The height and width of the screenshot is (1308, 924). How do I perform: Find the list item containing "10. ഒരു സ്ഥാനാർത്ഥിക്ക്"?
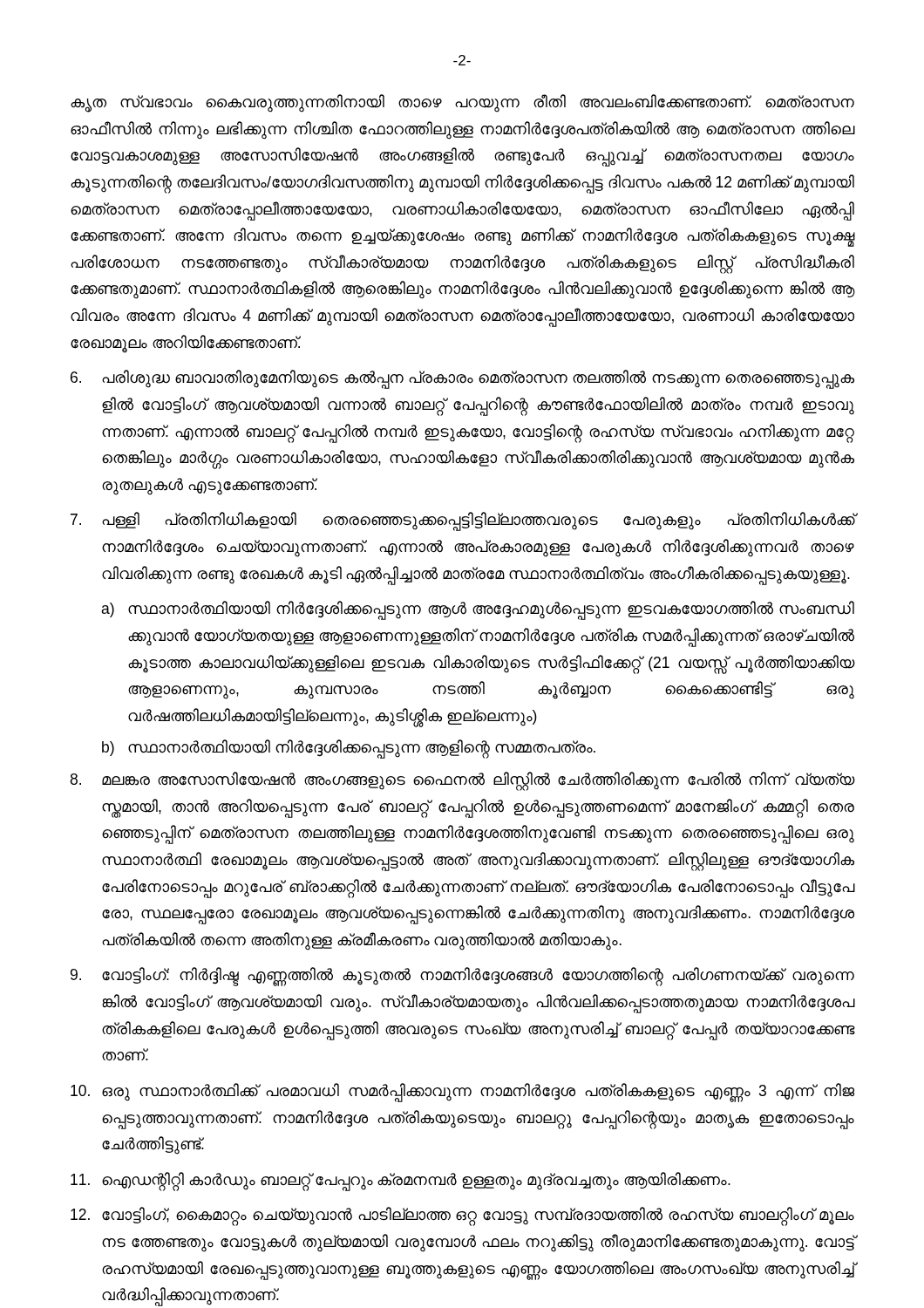click(462, 1118)
